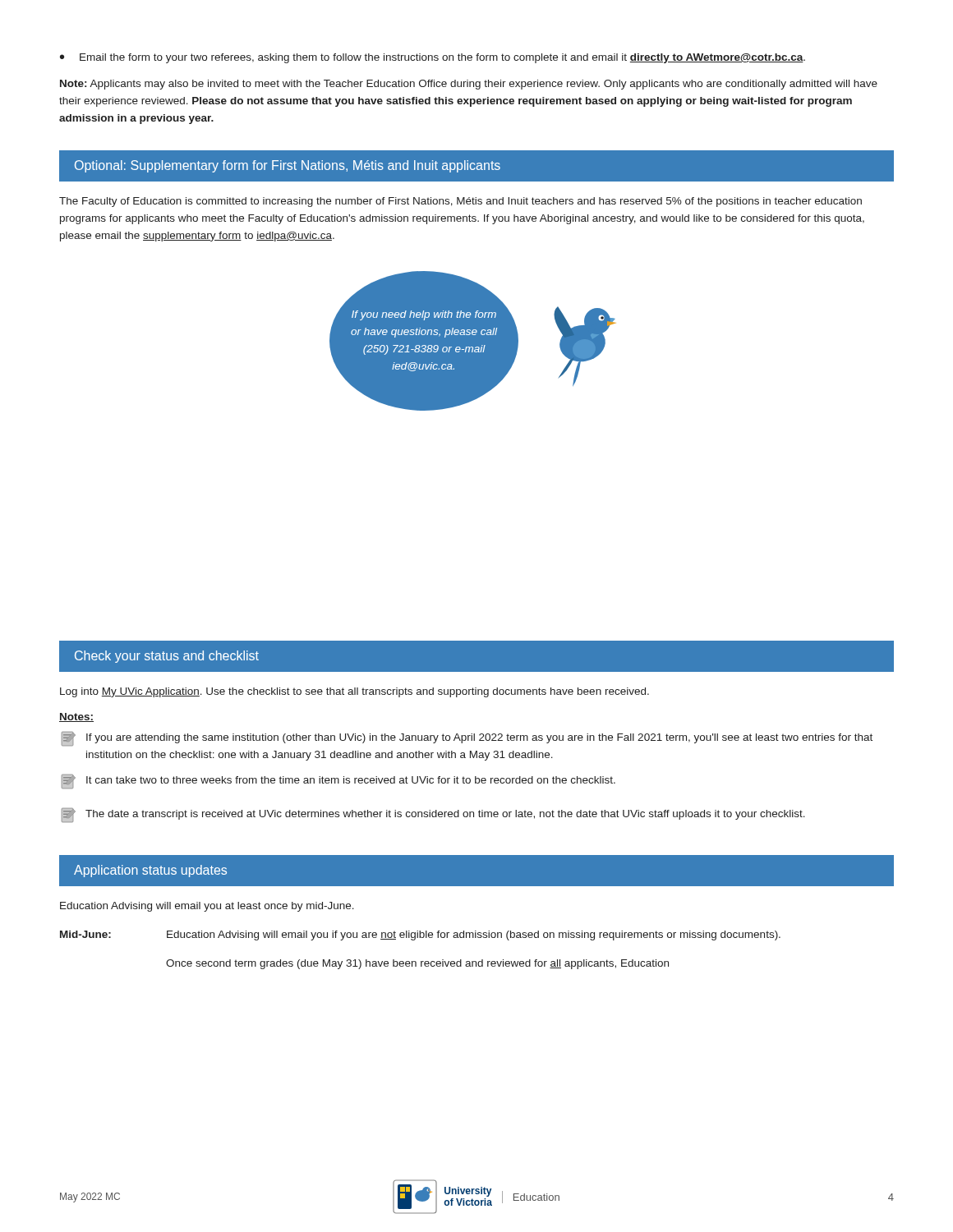
Task: Locate the region starting "The date a transcript is"
Action: click(476, 819)
